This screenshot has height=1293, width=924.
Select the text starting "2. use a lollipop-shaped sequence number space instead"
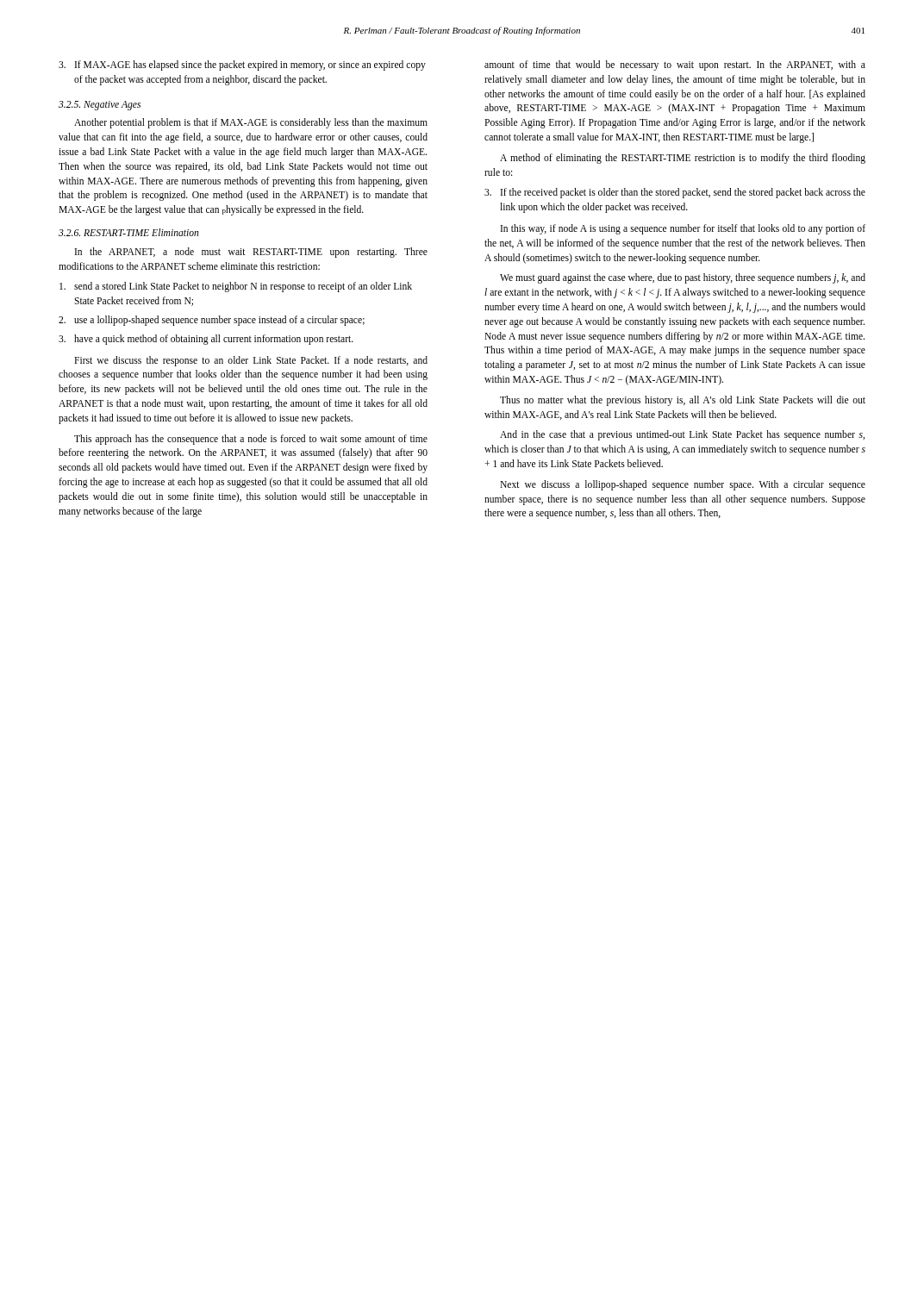(x=243, y=321)
